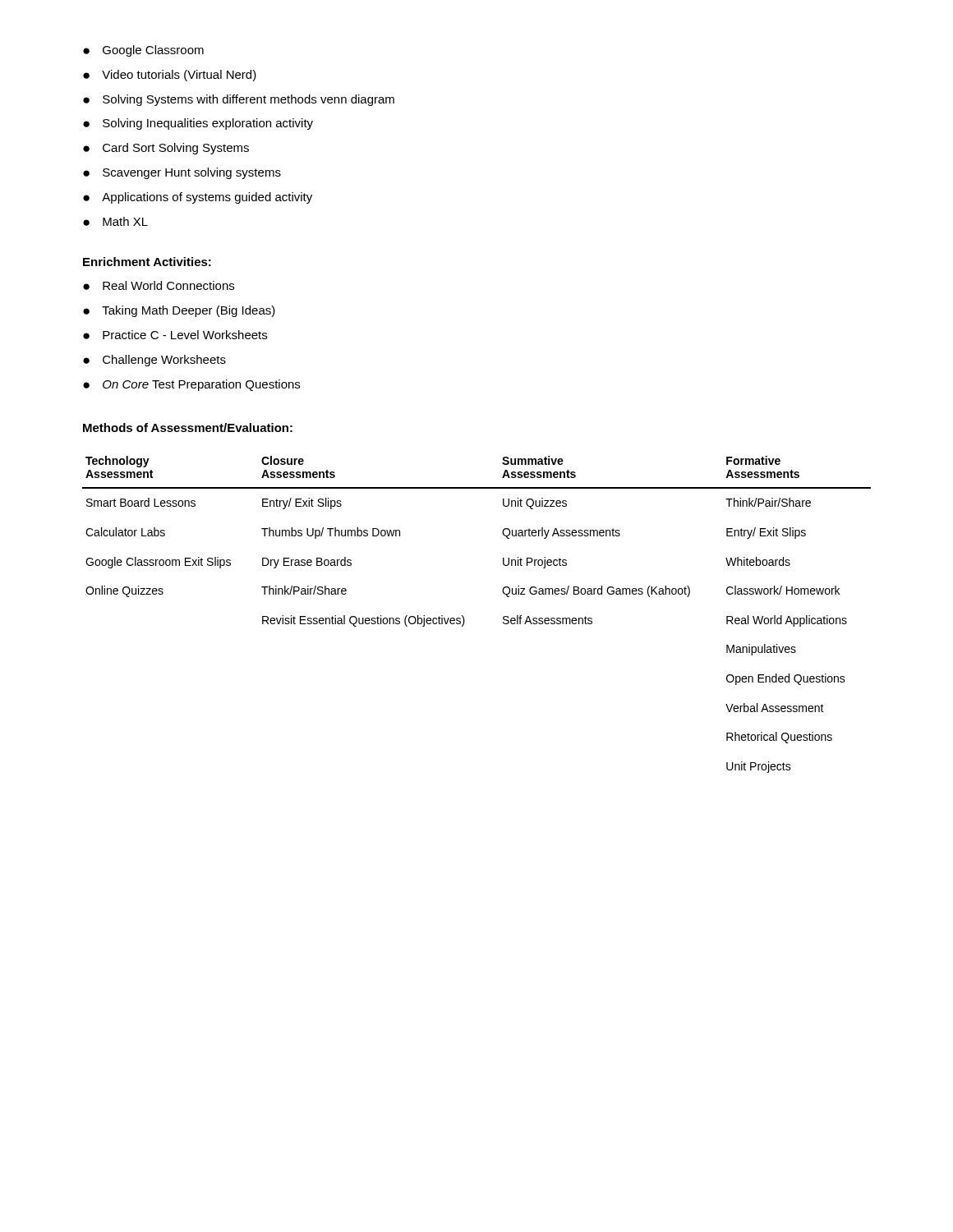Point to the block starting "●Practice C - Level Worksheets"
The width and height of the screenshot is (953, 1232).
point(175,336)
